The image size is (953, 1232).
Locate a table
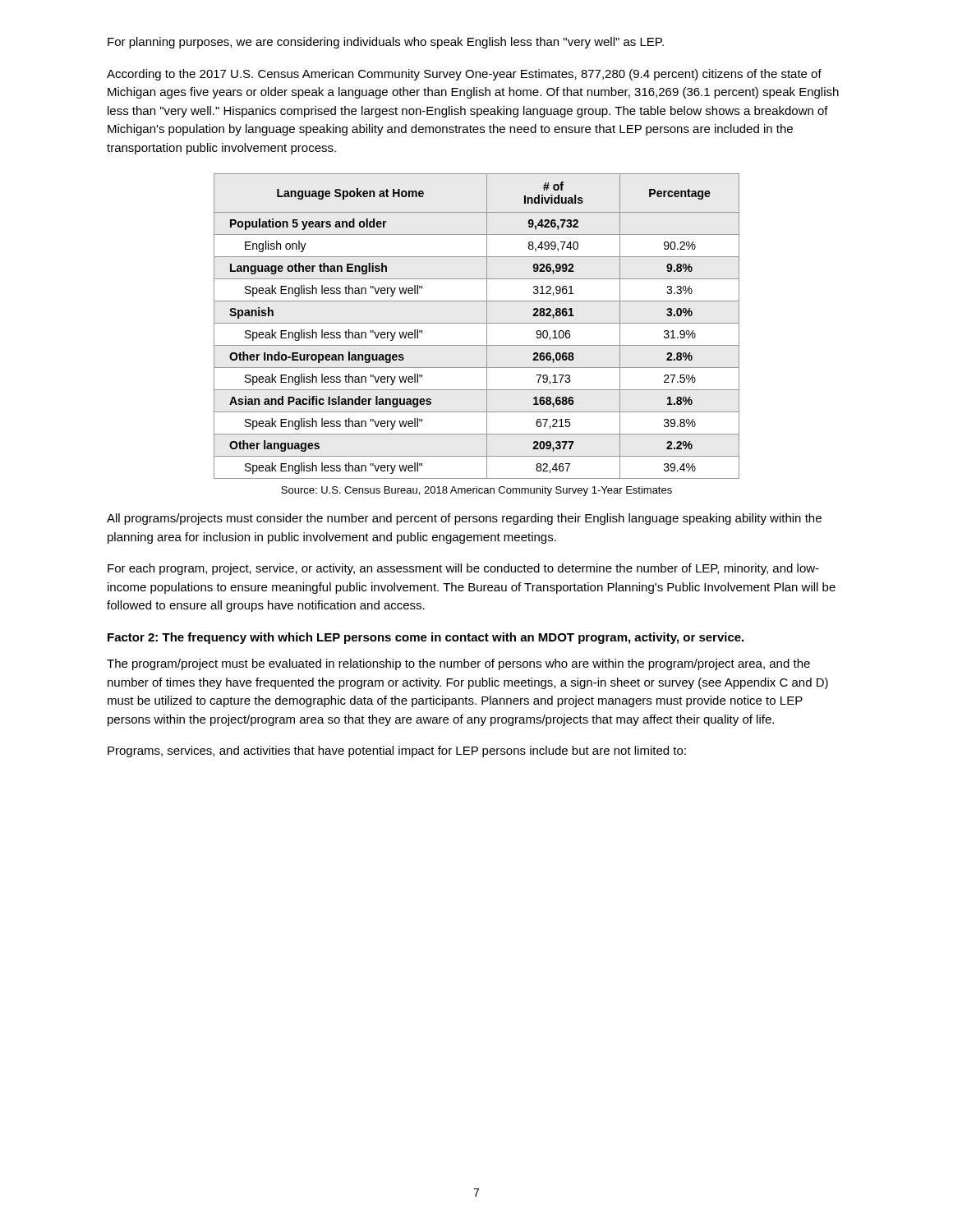(x=476, y=326)
